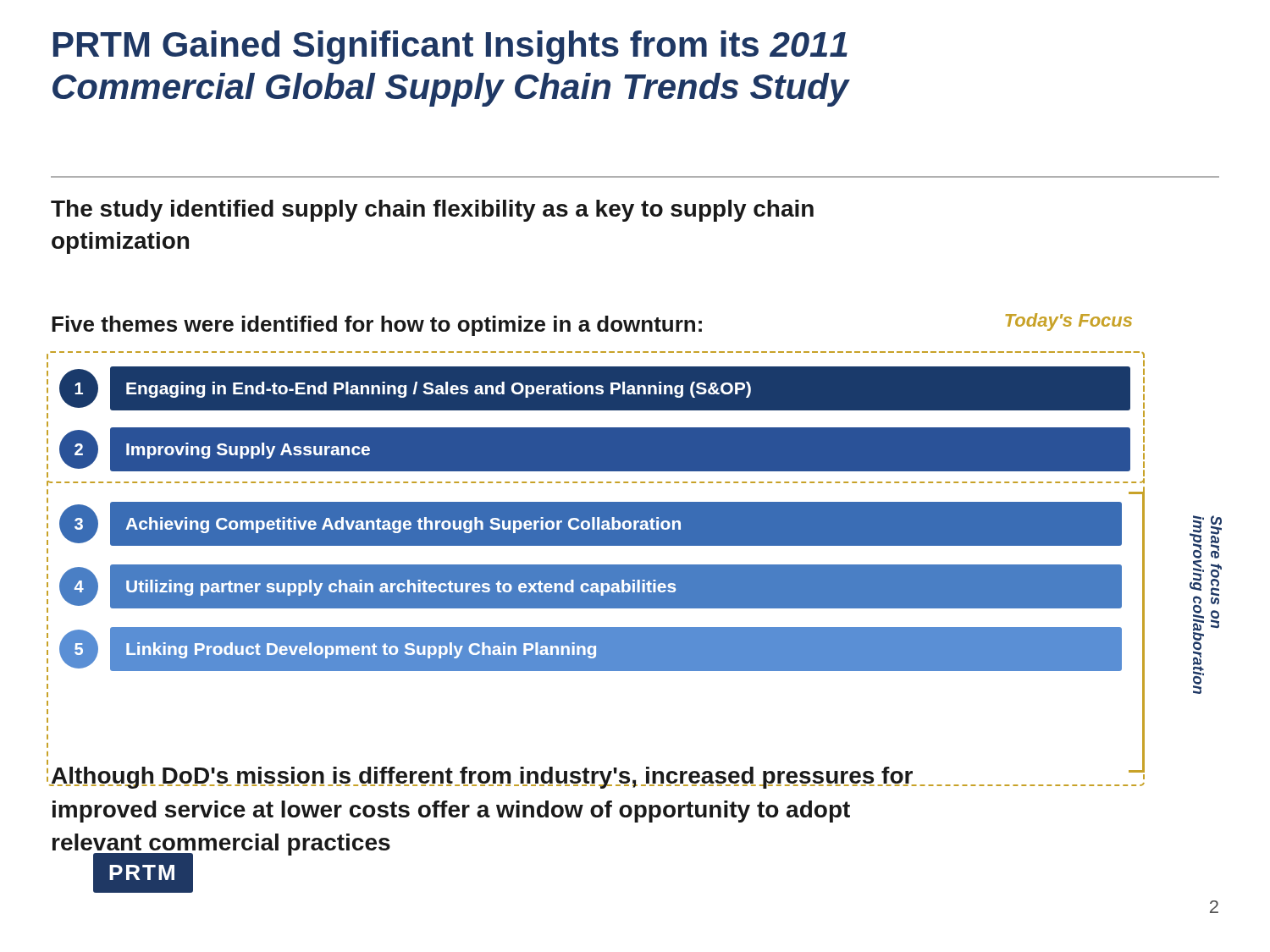Select the list item that reads "1 Engaging in End-to-End Planning / Sales and"
The image size is (1270, 952).
tap(595, 388)
